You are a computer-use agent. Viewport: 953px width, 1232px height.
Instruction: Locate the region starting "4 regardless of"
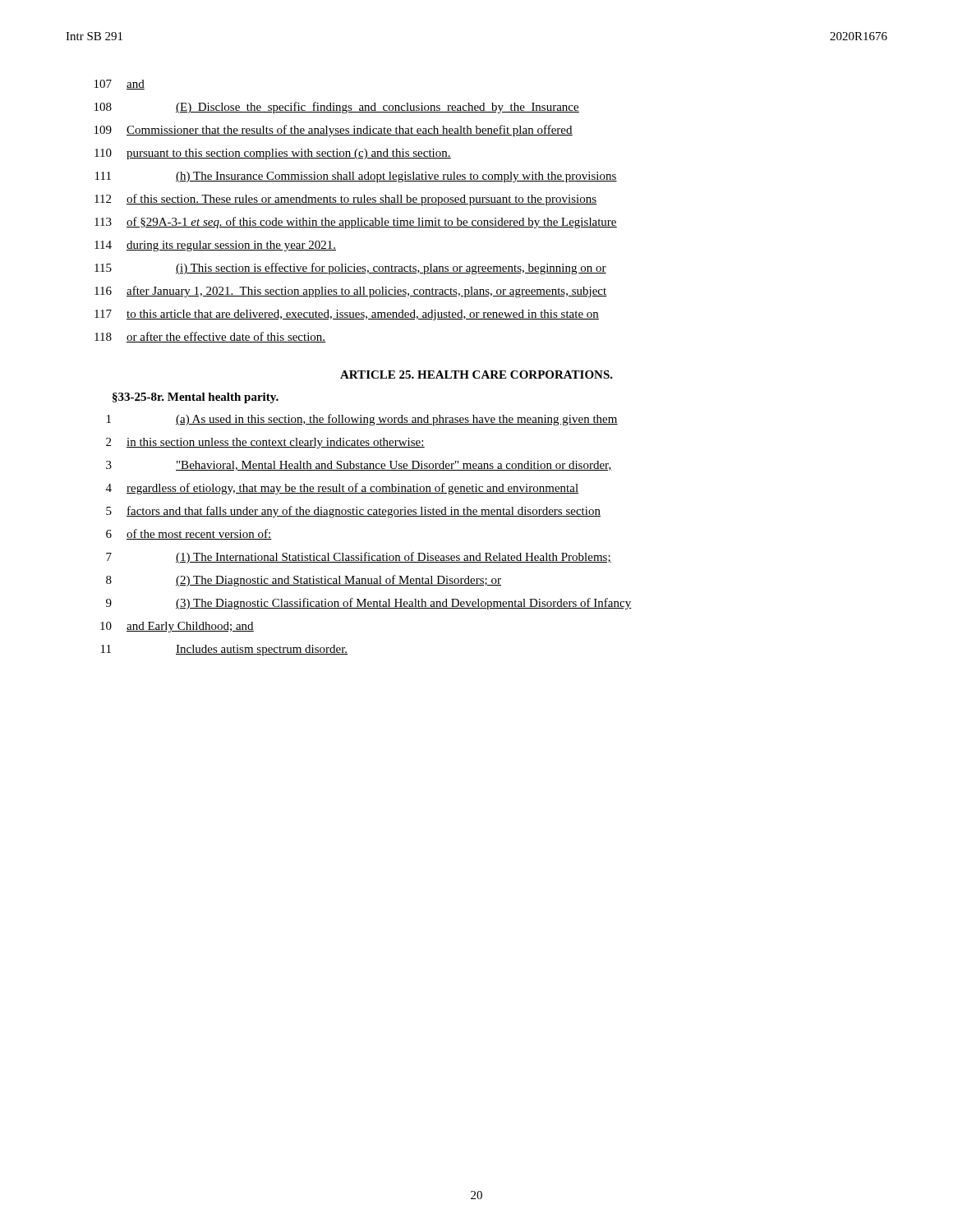pos(476,488)
